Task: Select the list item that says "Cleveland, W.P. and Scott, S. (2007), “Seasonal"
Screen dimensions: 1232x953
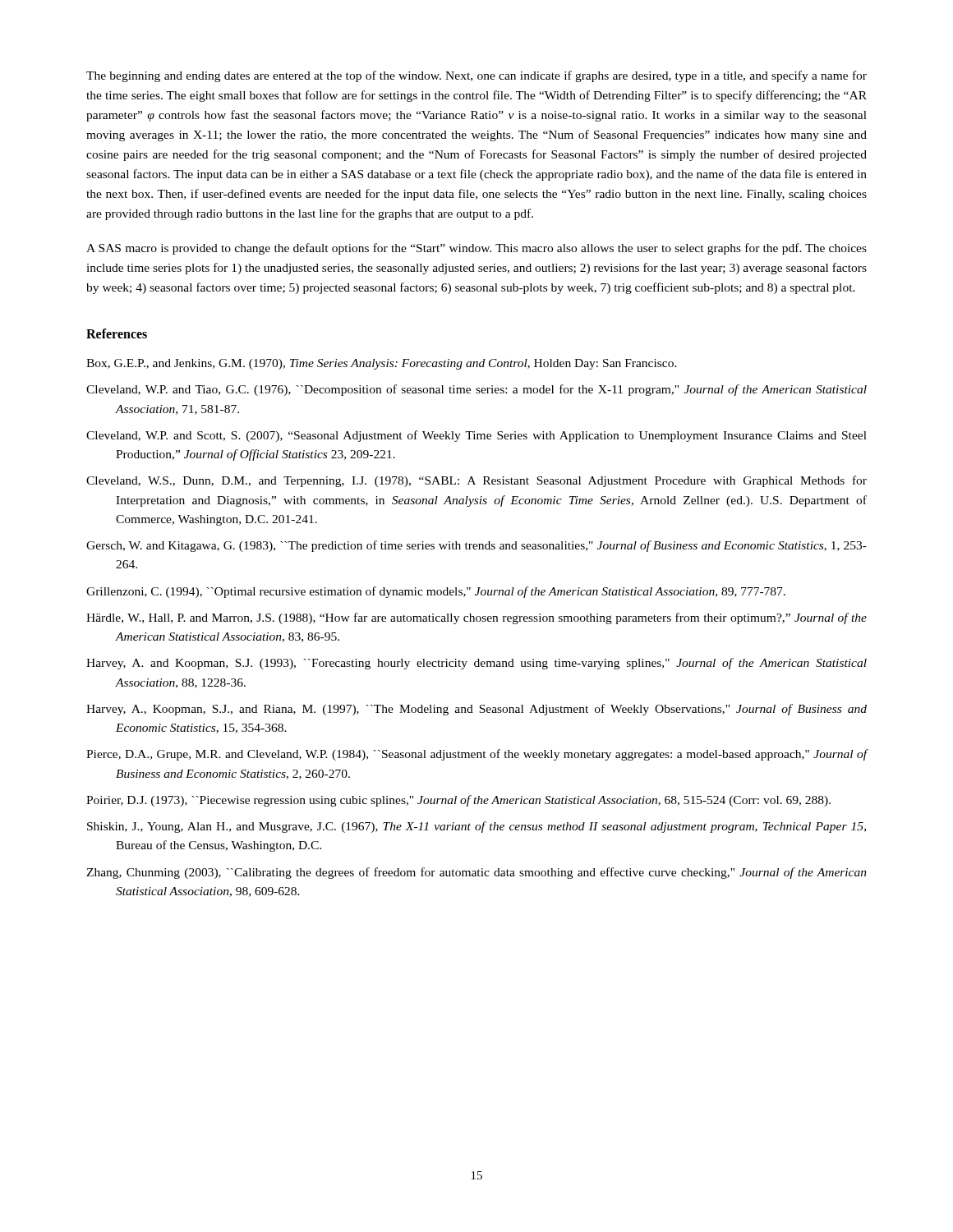Action: tap(476, 444)
